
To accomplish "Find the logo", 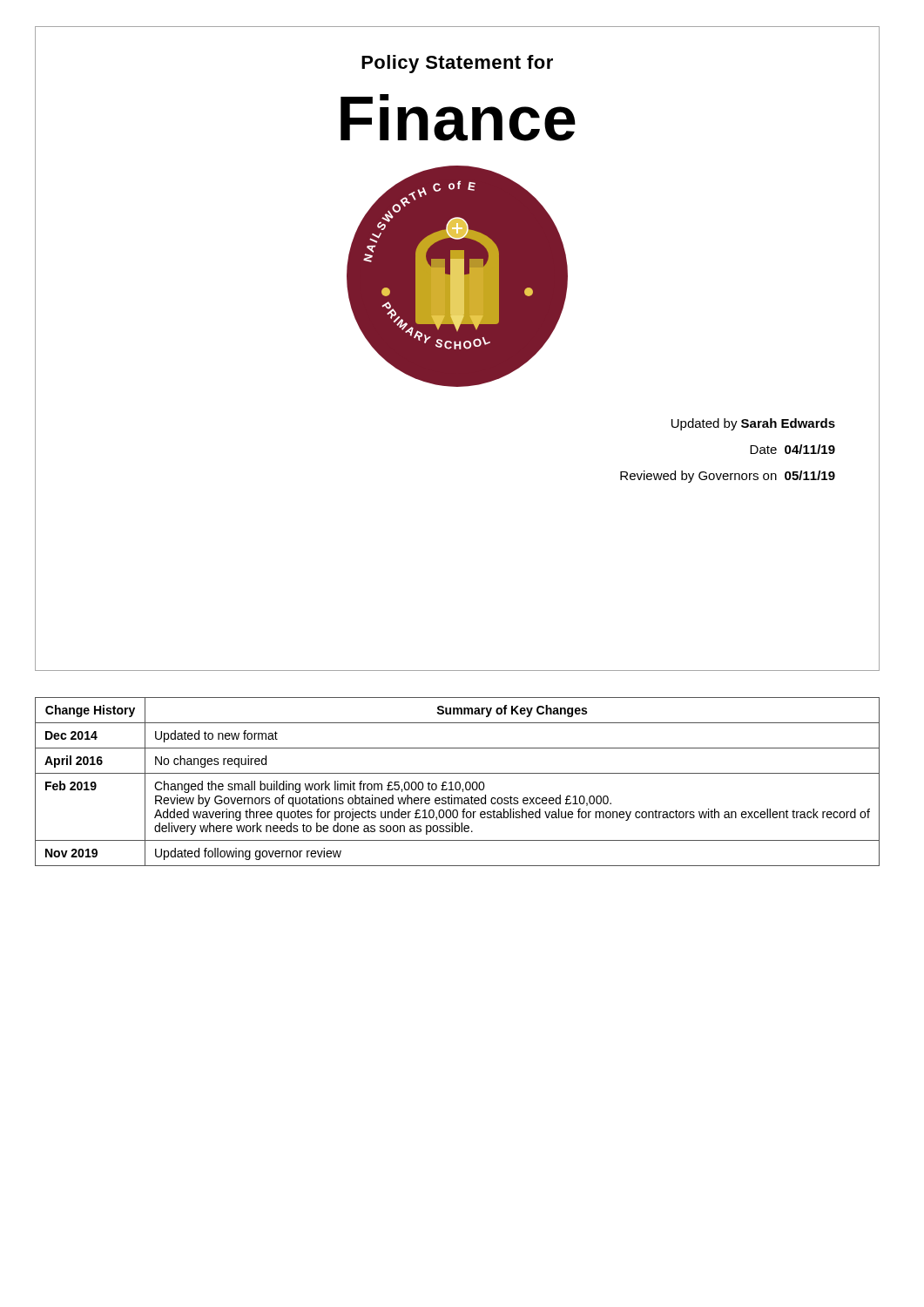I will click(x=457, y=278).
